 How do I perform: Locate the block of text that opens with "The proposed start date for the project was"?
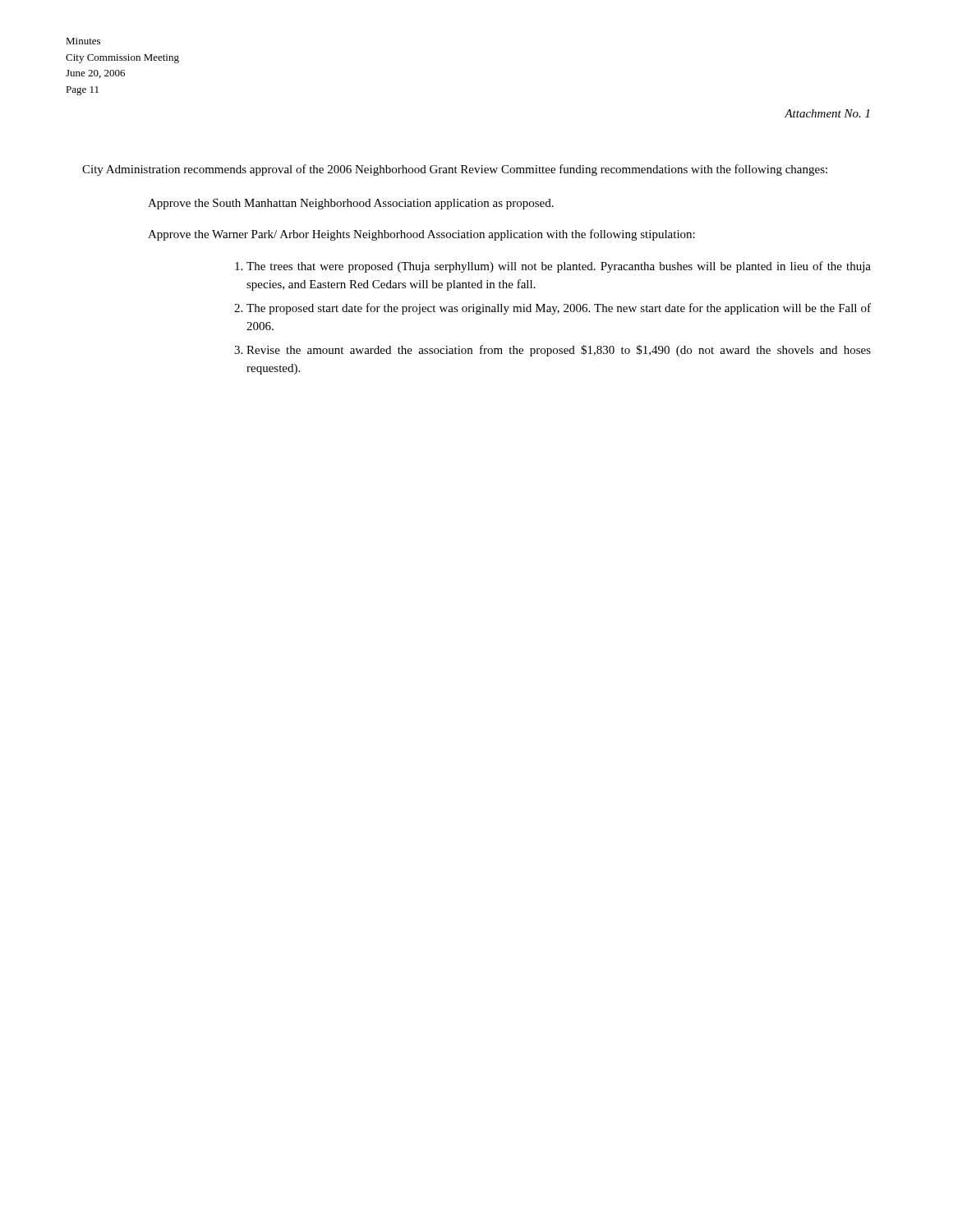point(559,317)
